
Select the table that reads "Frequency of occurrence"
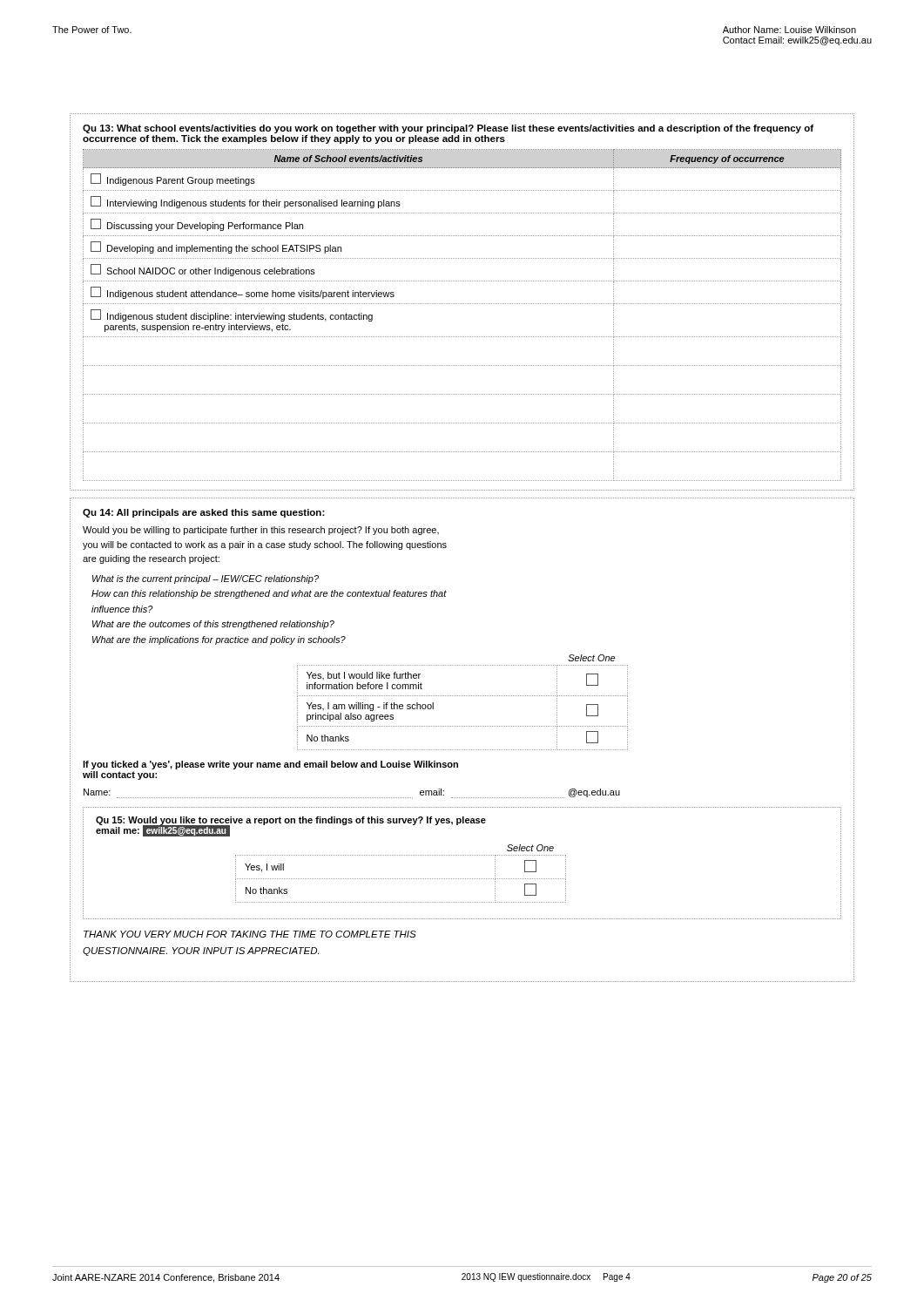point(462,302)
